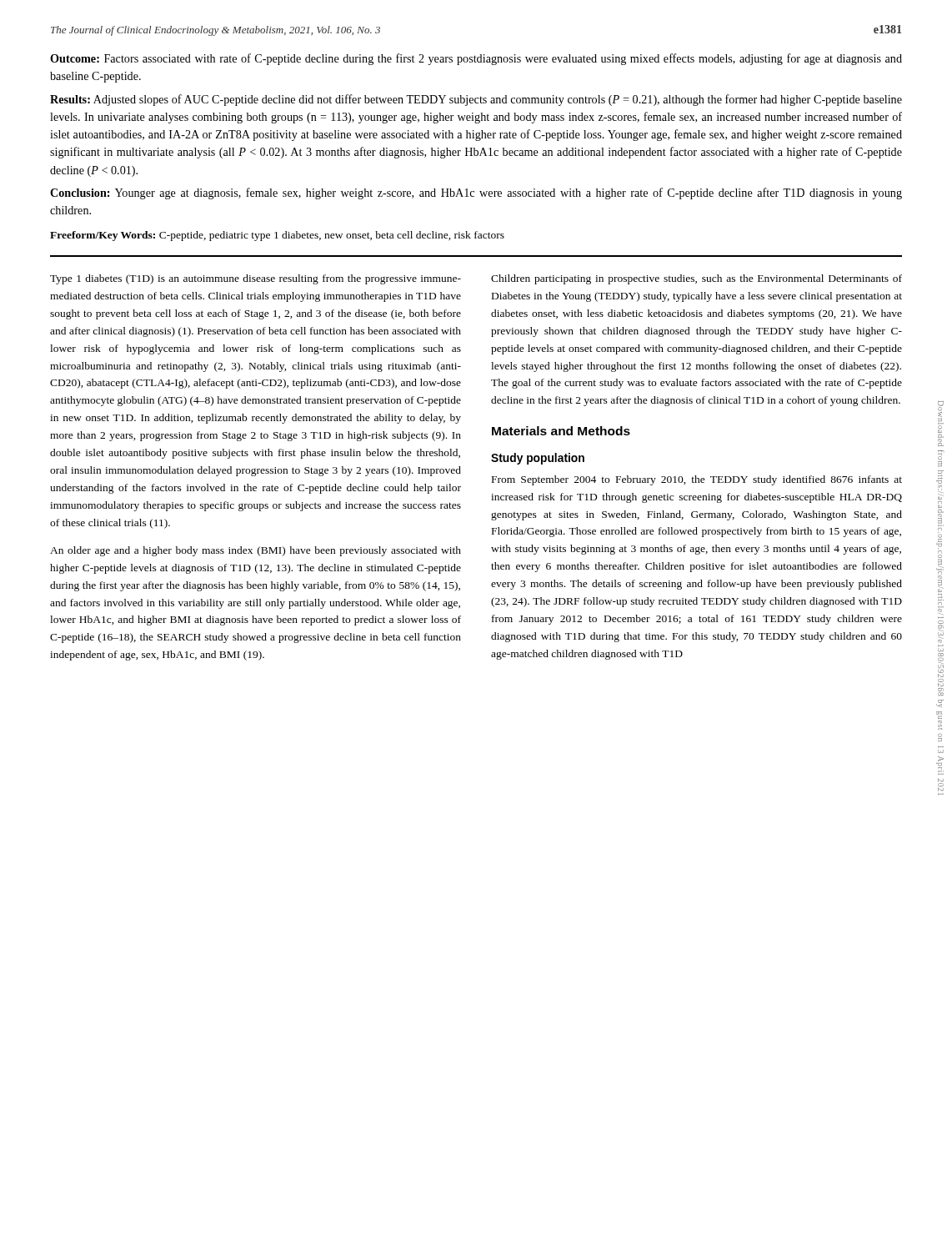This screenshot has width=952, height=1251.
Task: Find "Materials and Methods" on this page
Action: click(561, 431)
